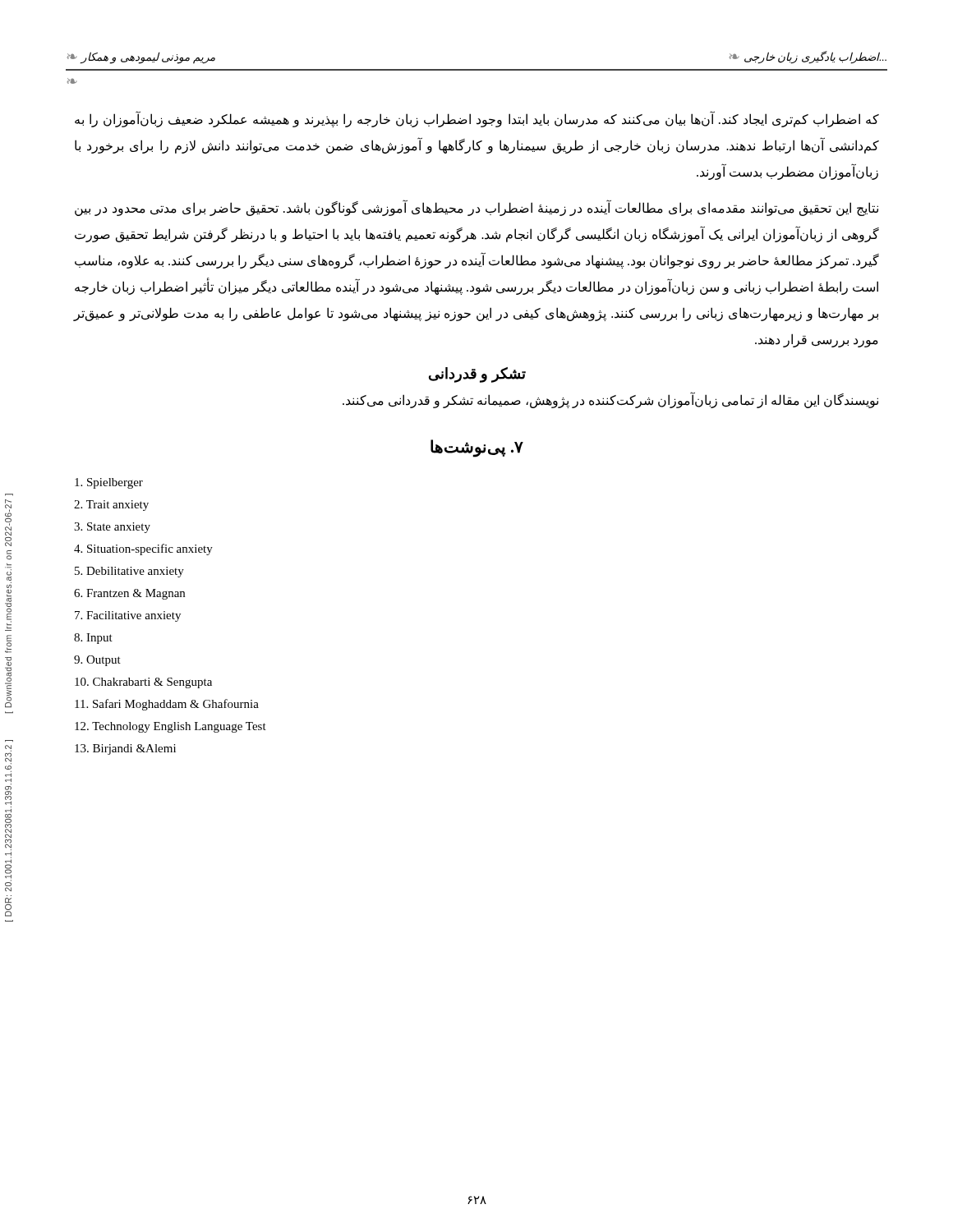
Task: Find "۷. پی‌نوشت‌ها" on this page
Action: 476,447
